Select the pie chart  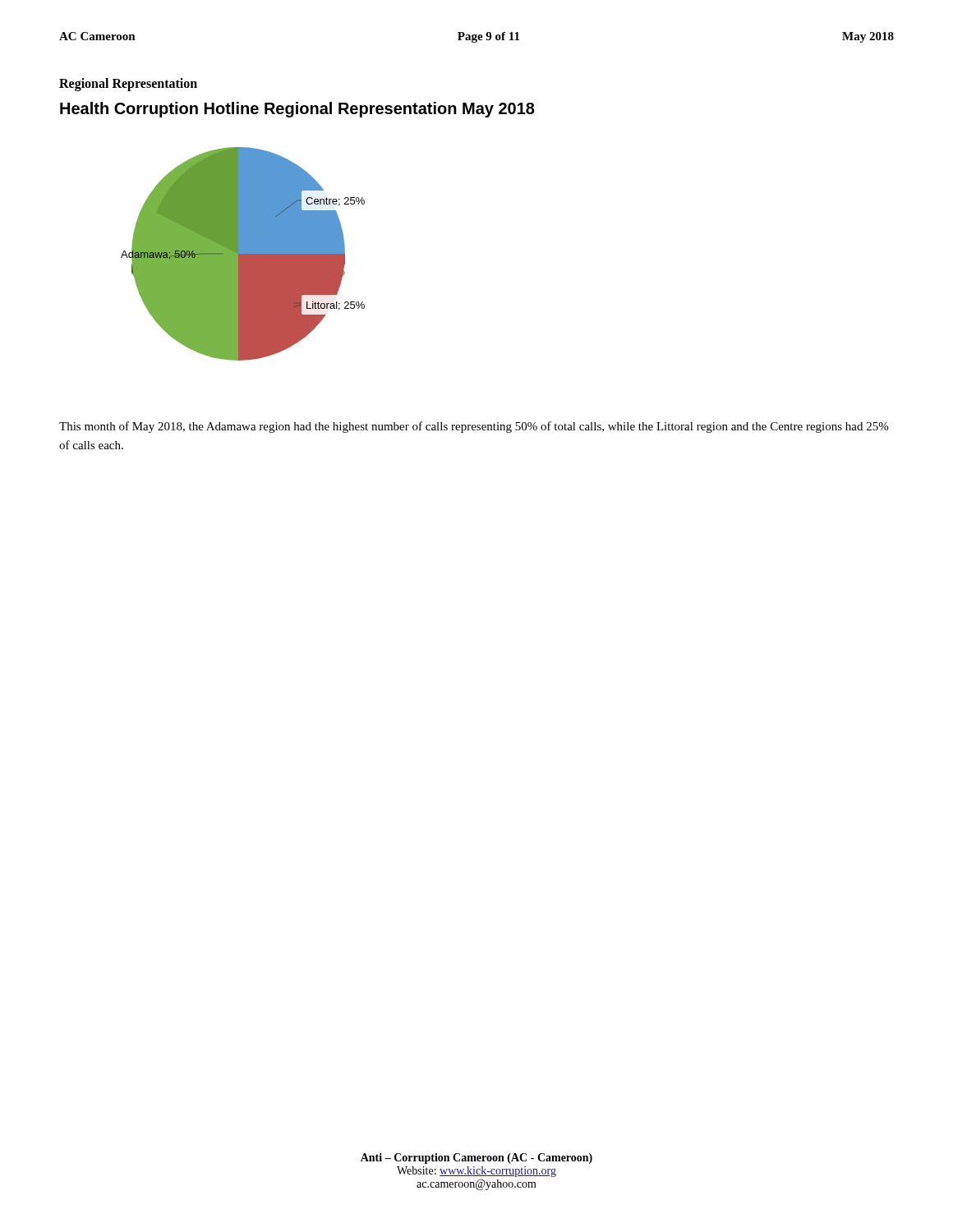476,246
